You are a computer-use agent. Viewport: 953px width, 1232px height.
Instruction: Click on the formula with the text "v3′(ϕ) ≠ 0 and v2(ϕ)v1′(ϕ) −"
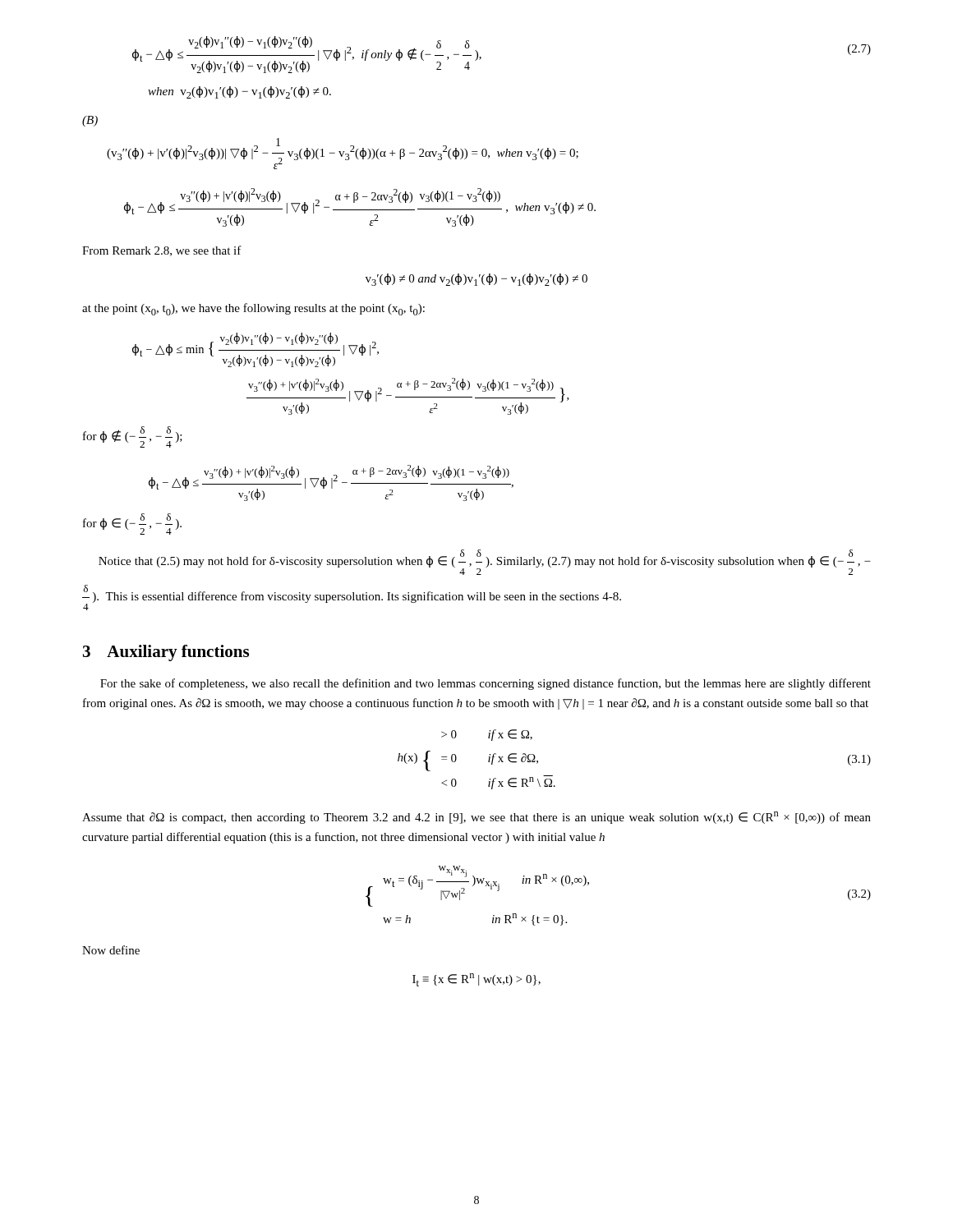coord(476,280)
